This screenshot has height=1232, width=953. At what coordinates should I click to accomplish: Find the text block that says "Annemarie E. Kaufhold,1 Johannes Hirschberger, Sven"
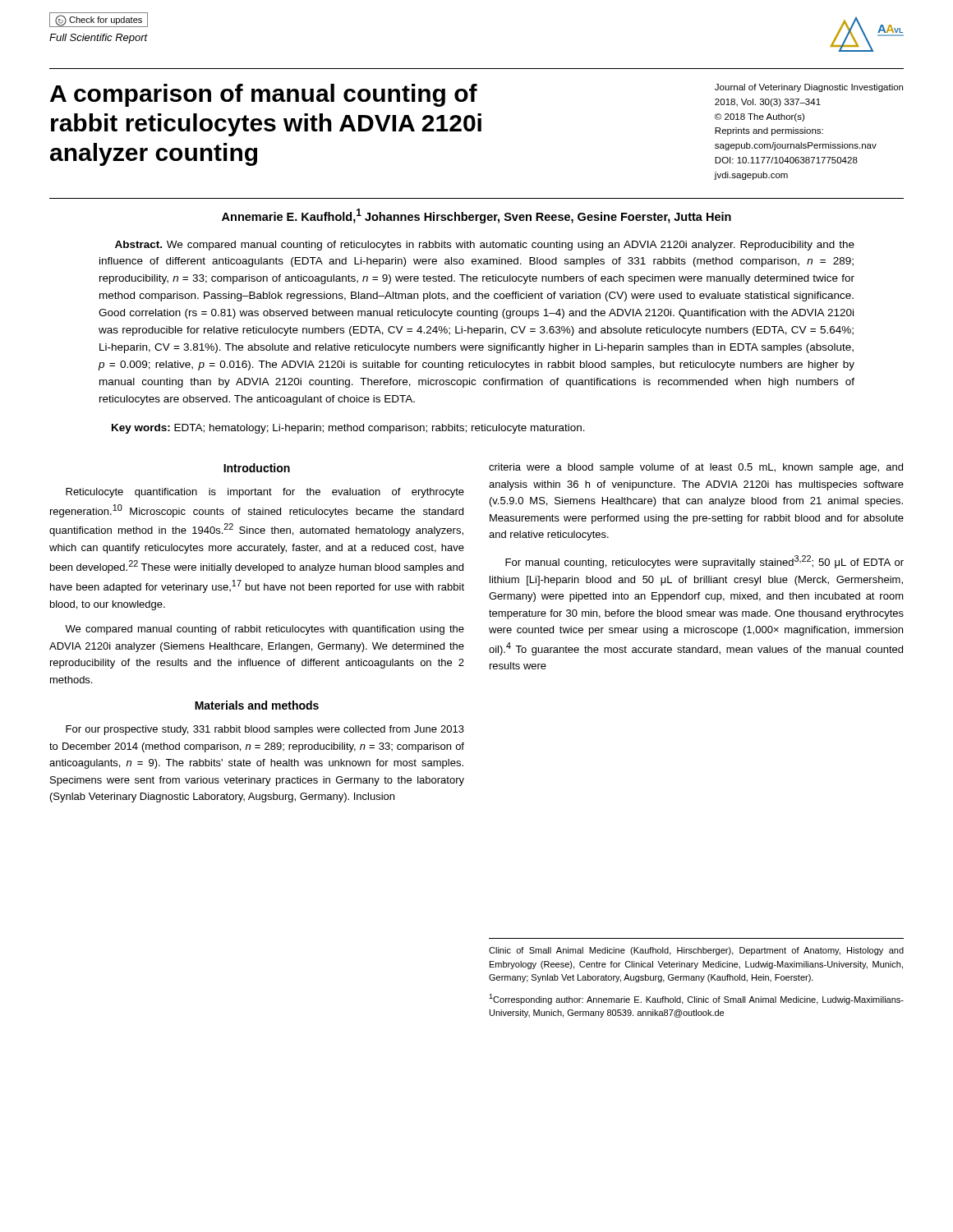click(x=476, y=215)
